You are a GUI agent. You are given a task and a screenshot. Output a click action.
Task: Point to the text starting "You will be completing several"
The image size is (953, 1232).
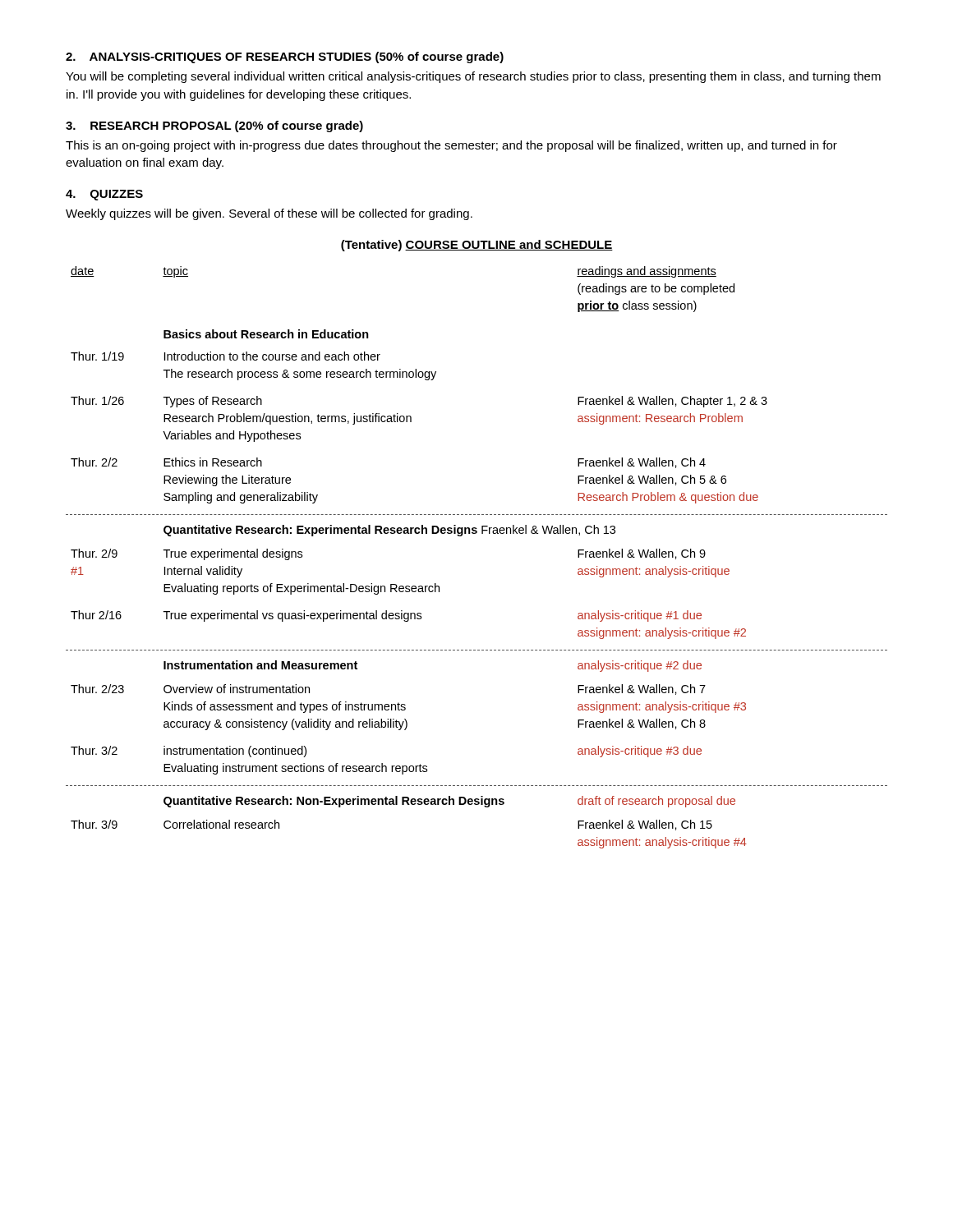click(473, 85)
